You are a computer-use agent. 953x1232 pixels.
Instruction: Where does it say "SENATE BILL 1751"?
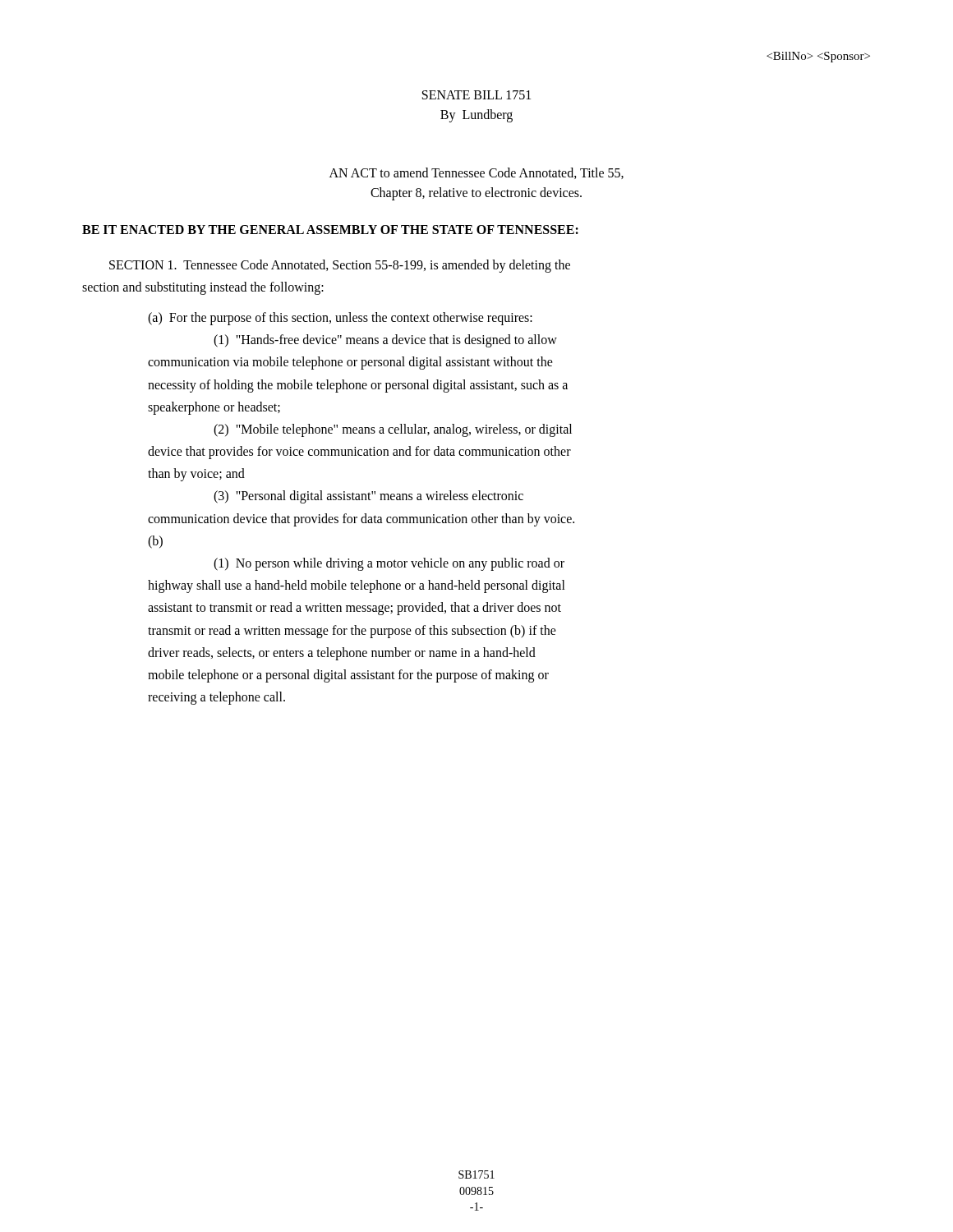(476, 95)
